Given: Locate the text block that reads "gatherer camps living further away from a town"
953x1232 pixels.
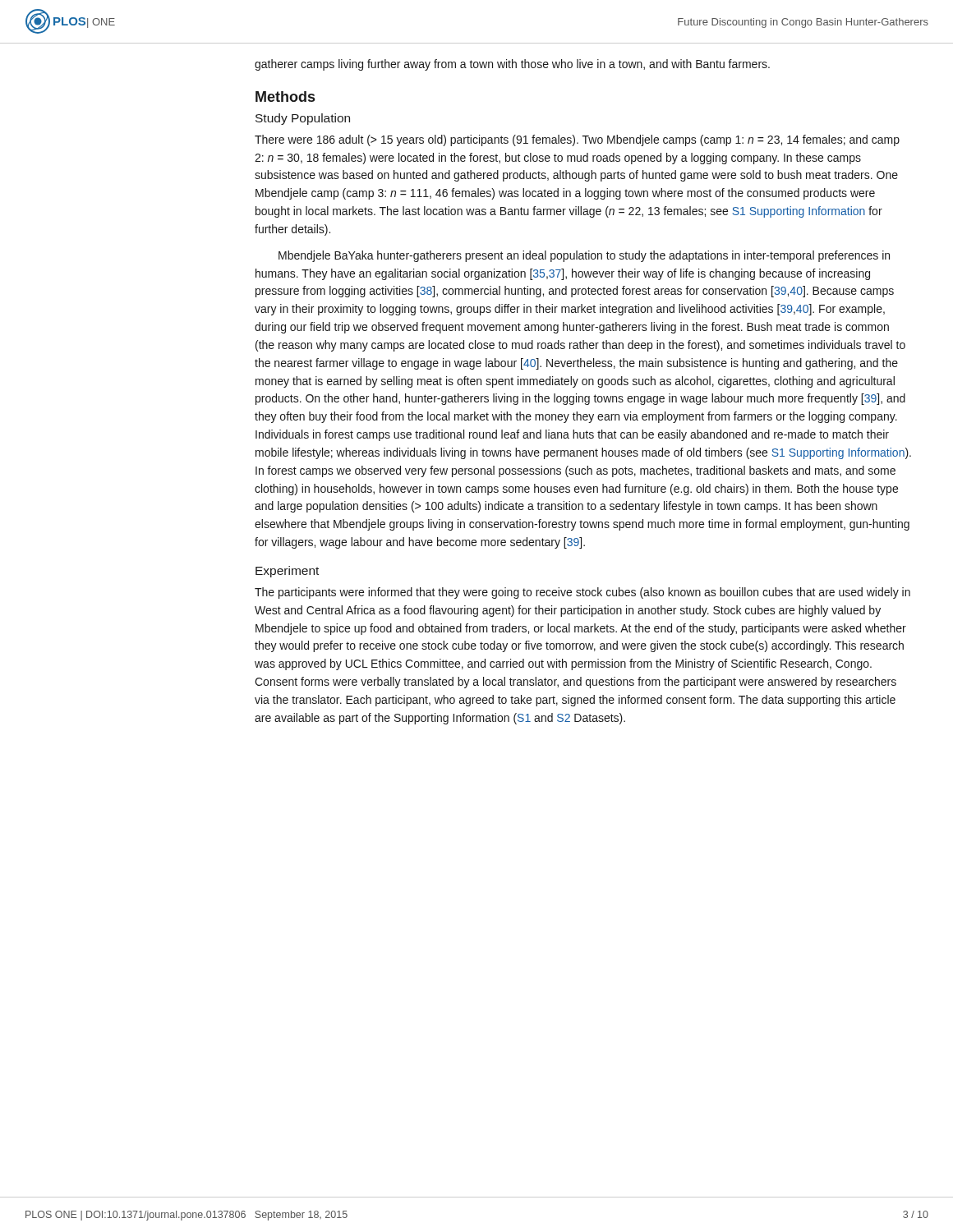Looking at the screenshot, I should pos(513,64).
